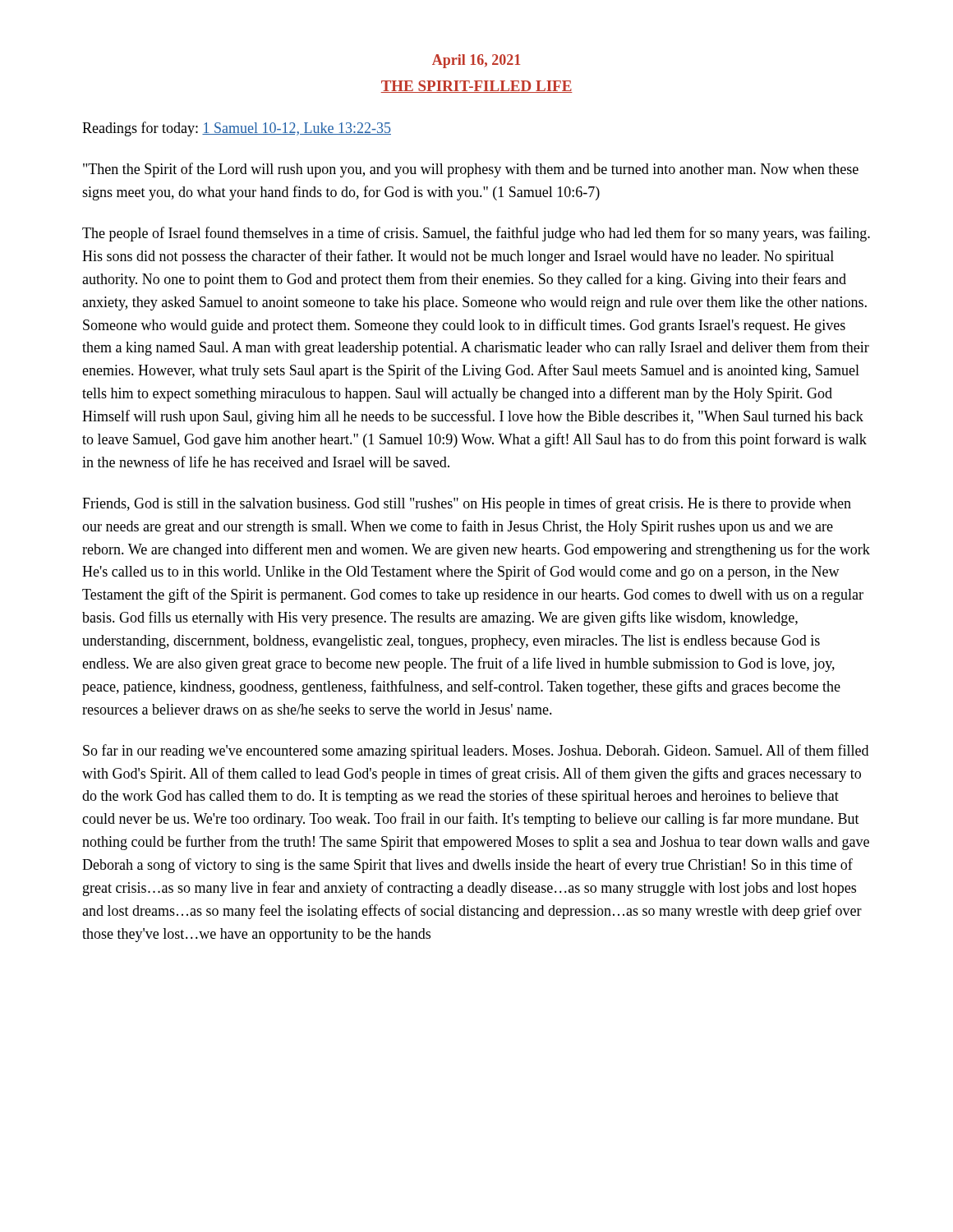Select the region starting "April 16, 2021"
The width and height of the screenshot is (953, 1232).
tap(476, 74)
